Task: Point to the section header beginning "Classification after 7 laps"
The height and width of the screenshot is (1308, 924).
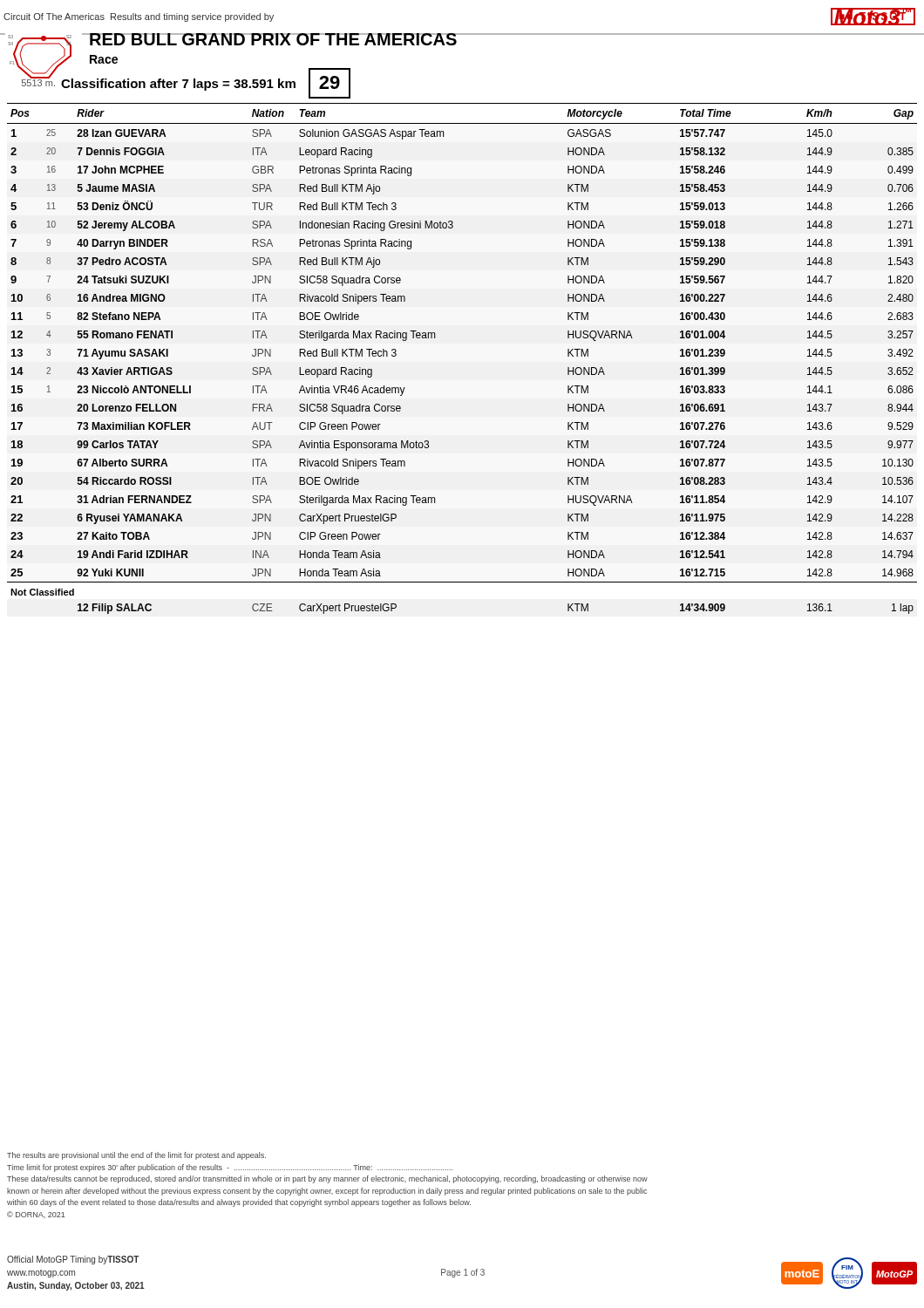Action: pyautogui.click(x=206, y=83)
